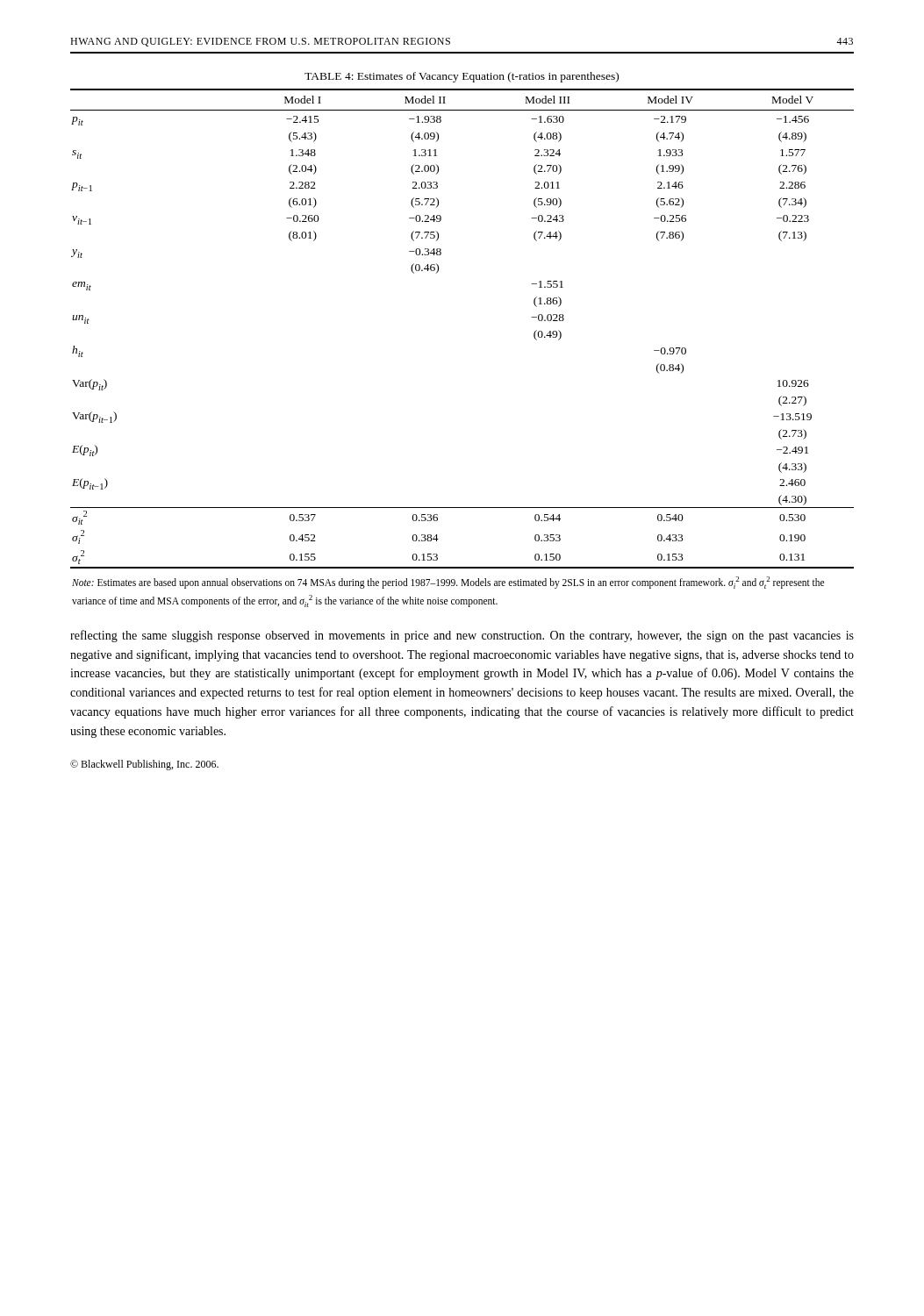Screen dimensions: 1316x924
Task: Select the text block with the text "reflecting the same sluggish response observed in movements"
Action: tap(462, 683)
